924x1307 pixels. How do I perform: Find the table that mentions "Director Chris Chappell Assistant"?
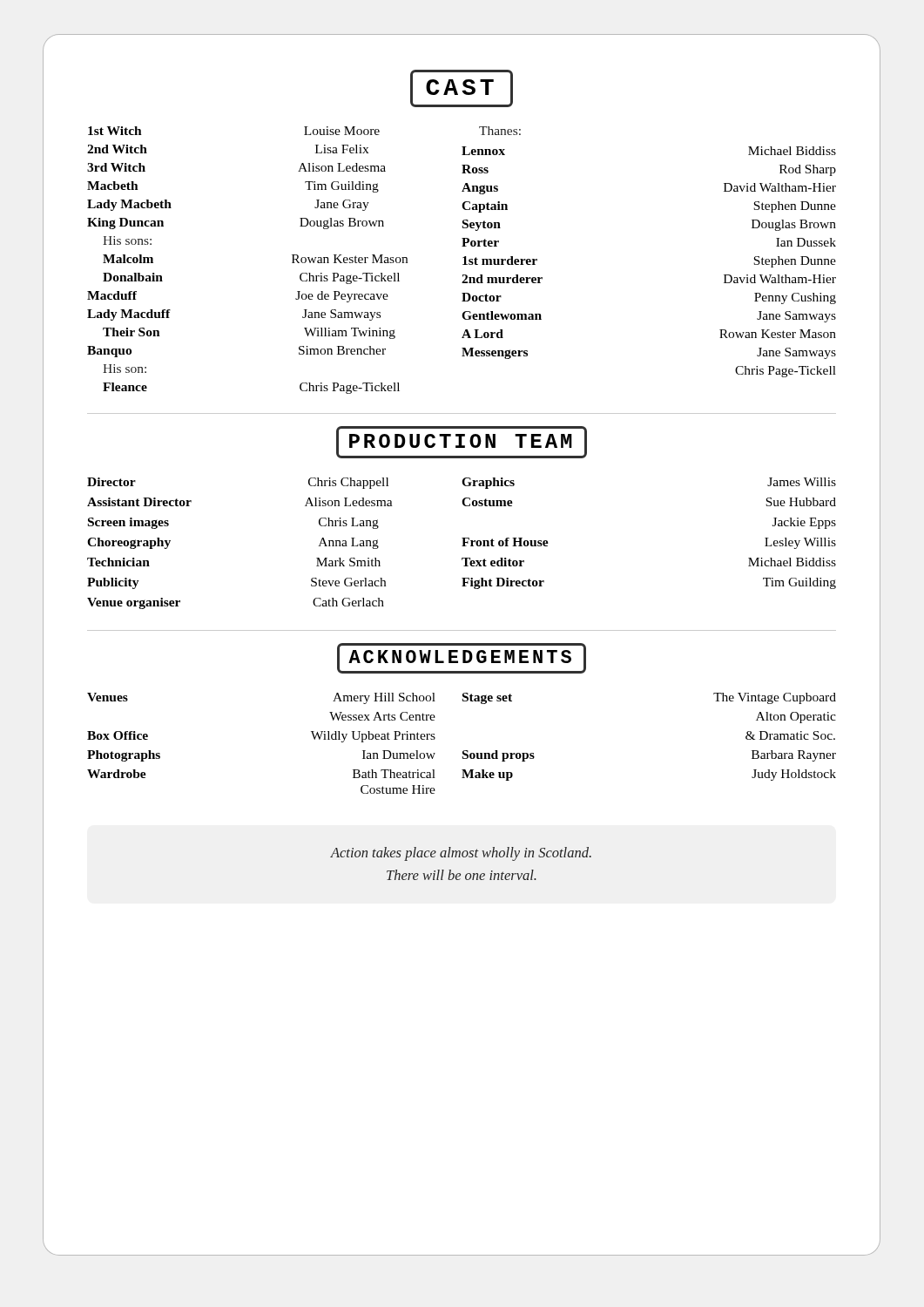(462, 544)
